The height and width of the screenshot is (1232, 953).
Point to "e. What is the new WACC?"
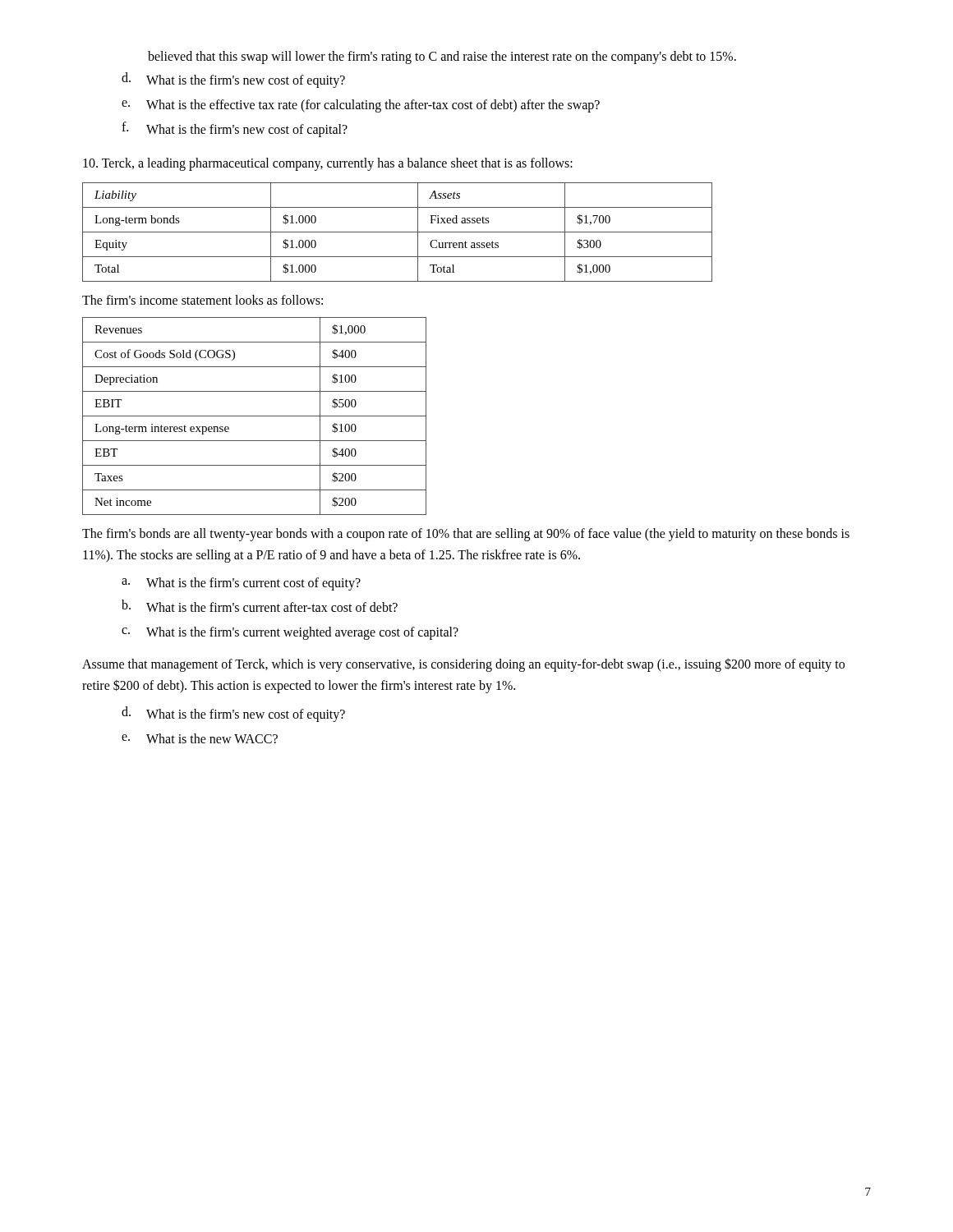tap(200, 739)
